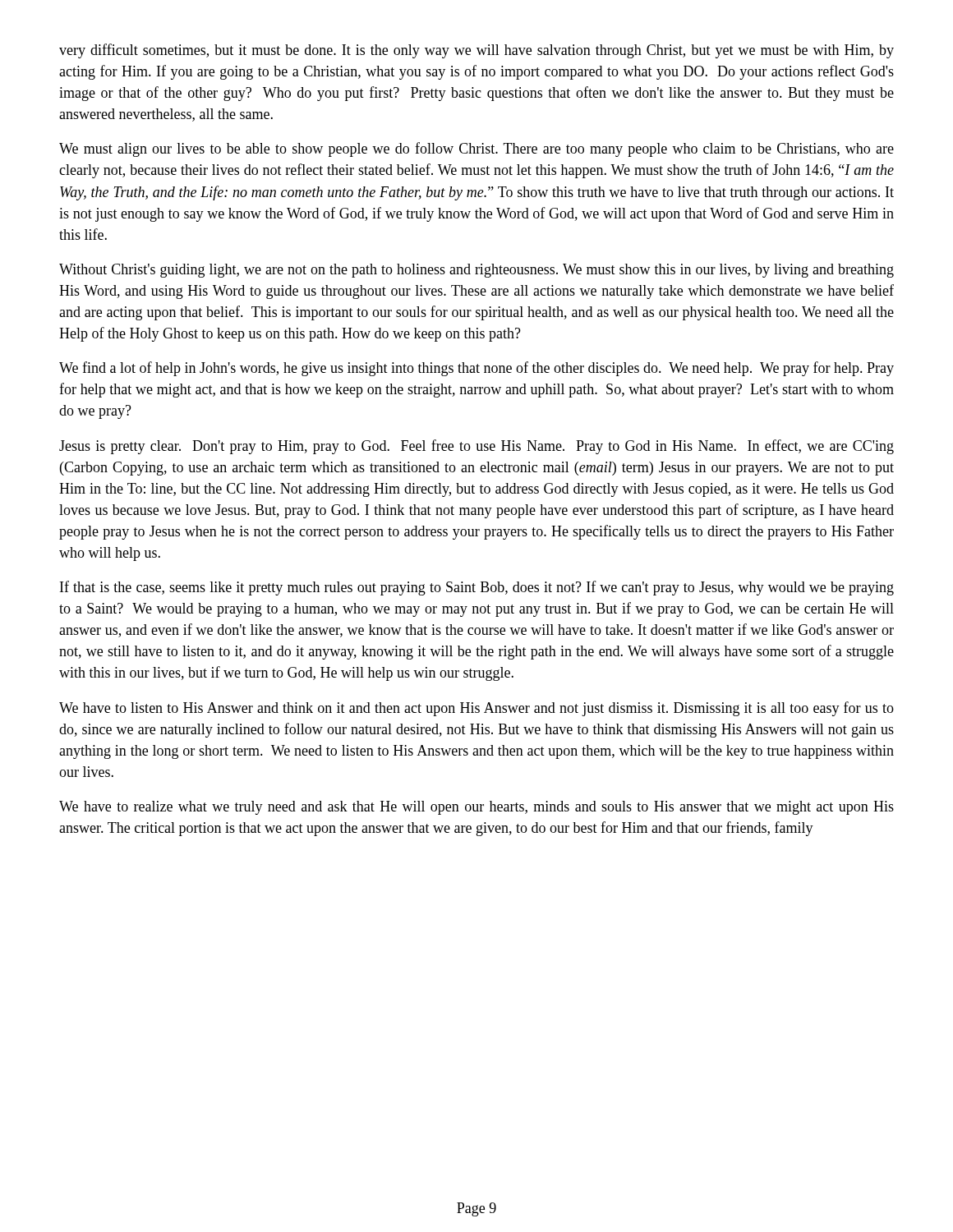
Task: Click on the text block that reads "Without Christ's guiding light, we are not"
Action: [x=476, y=301]
